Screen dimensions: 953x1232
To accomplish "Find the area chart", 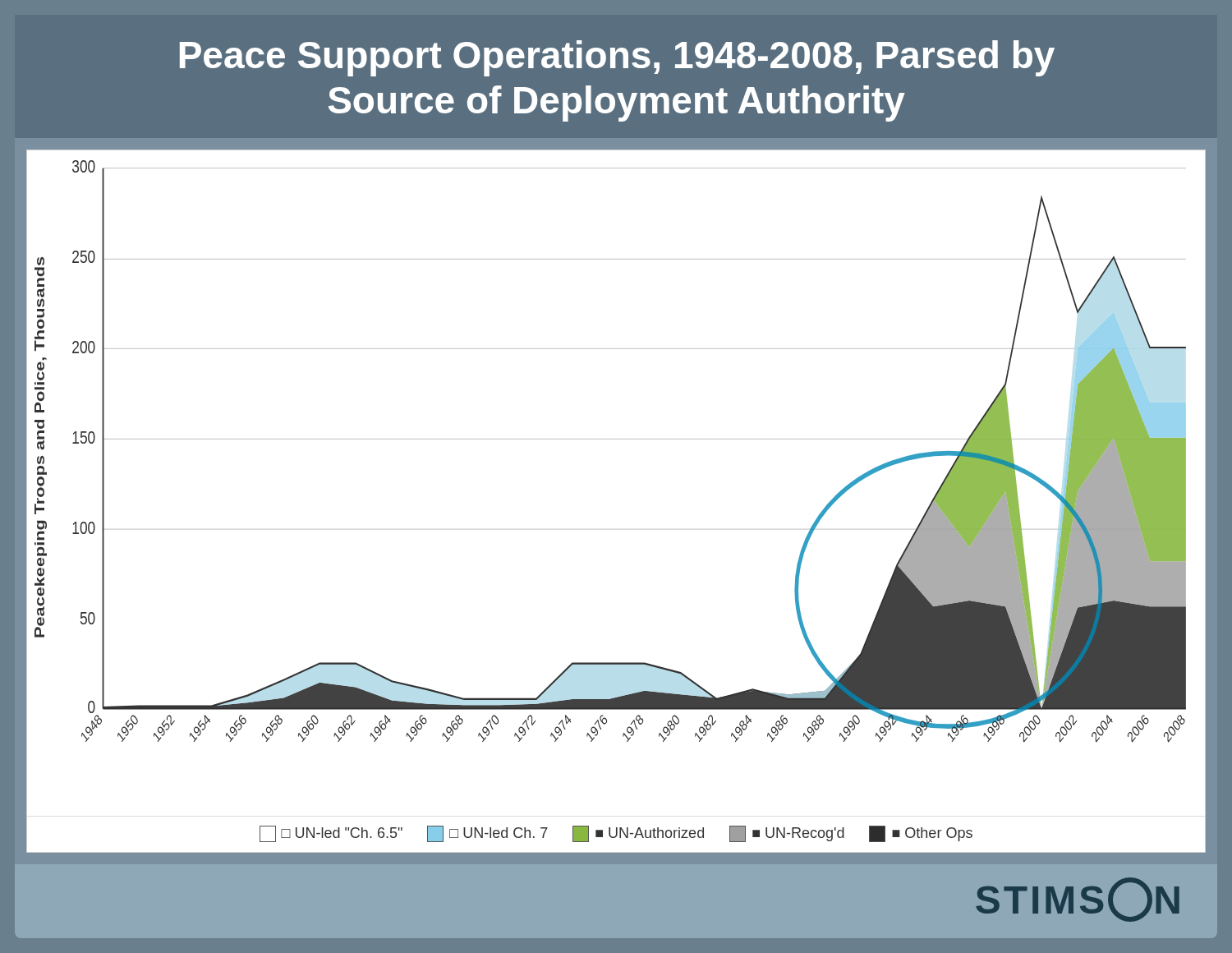I will click(x=616, y=483).
